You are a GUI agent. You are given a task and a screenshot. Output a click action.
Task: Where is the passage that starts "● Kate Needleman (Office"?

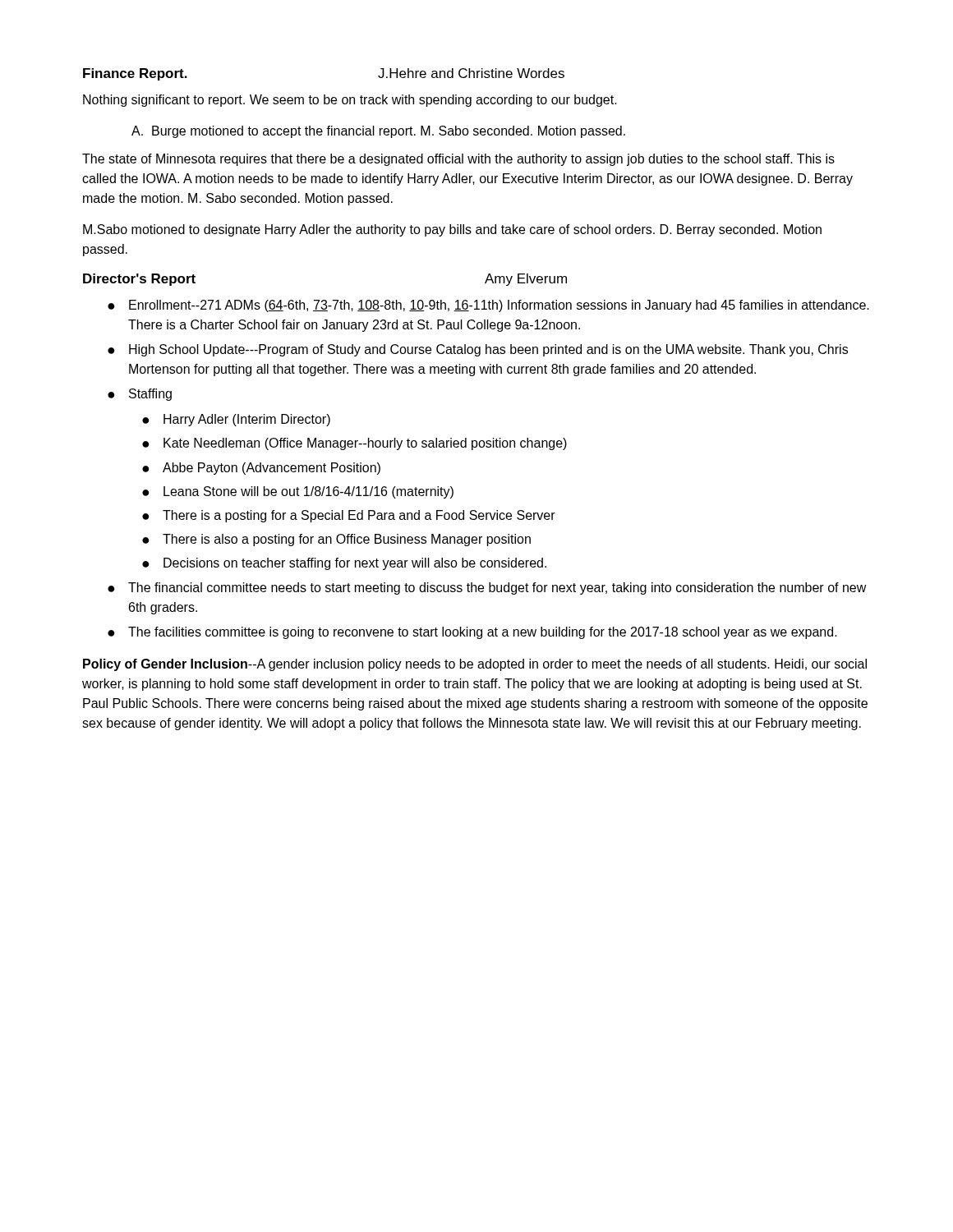[506, 444]
